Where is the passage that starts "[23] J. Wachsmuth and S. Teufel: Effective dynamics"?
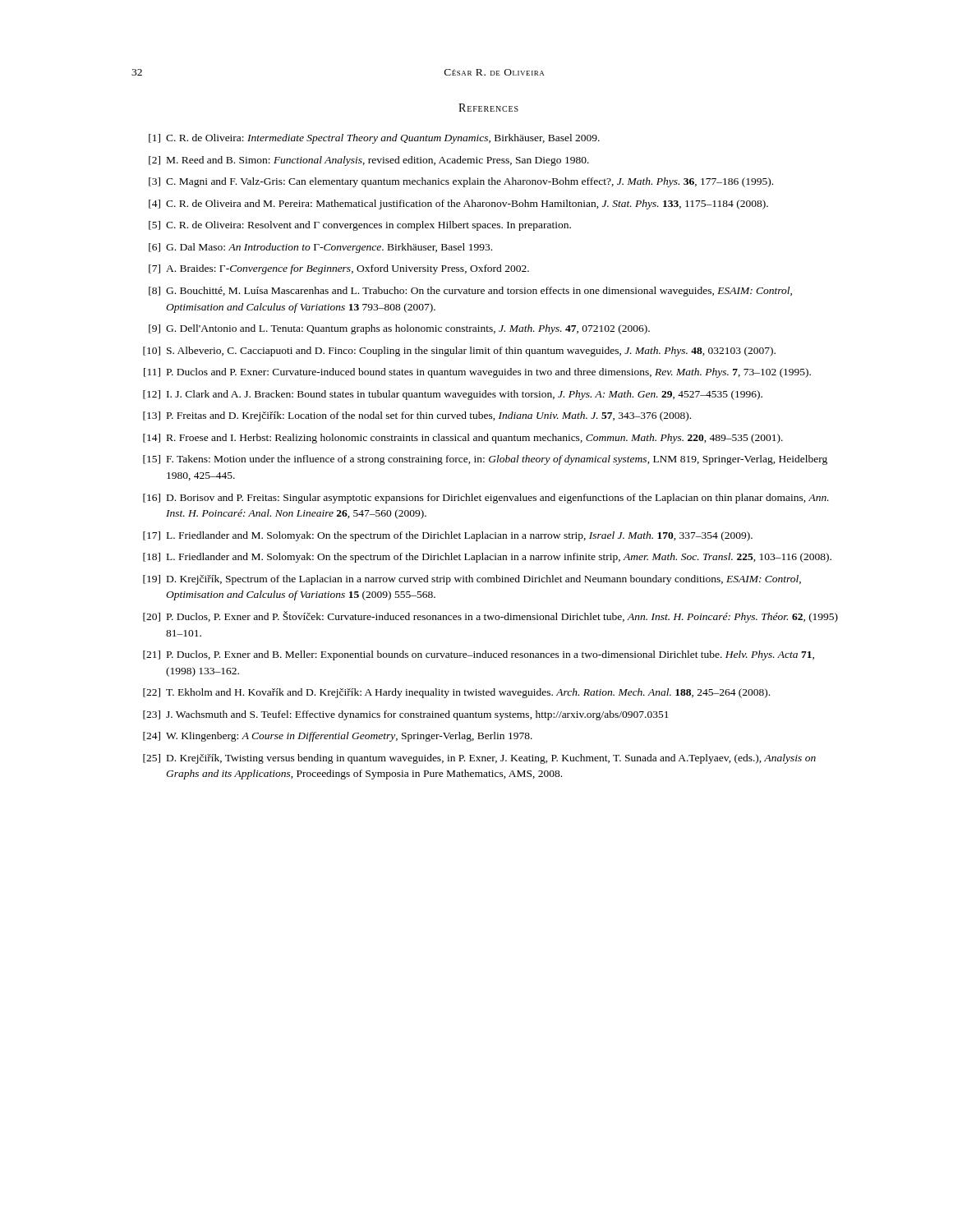 coord(489,714)
